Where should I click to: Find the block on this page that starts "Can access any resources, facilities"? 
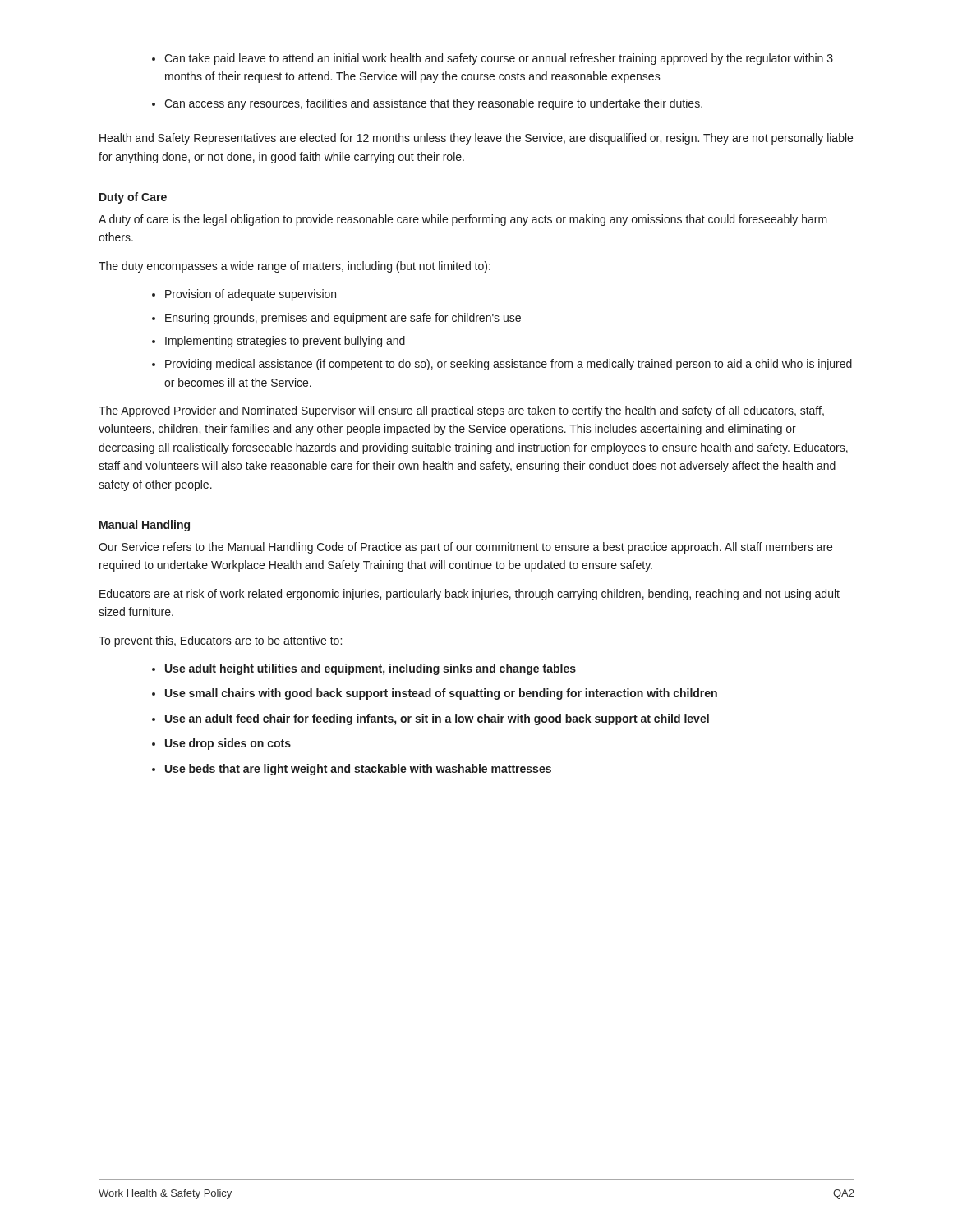(434, 103)
